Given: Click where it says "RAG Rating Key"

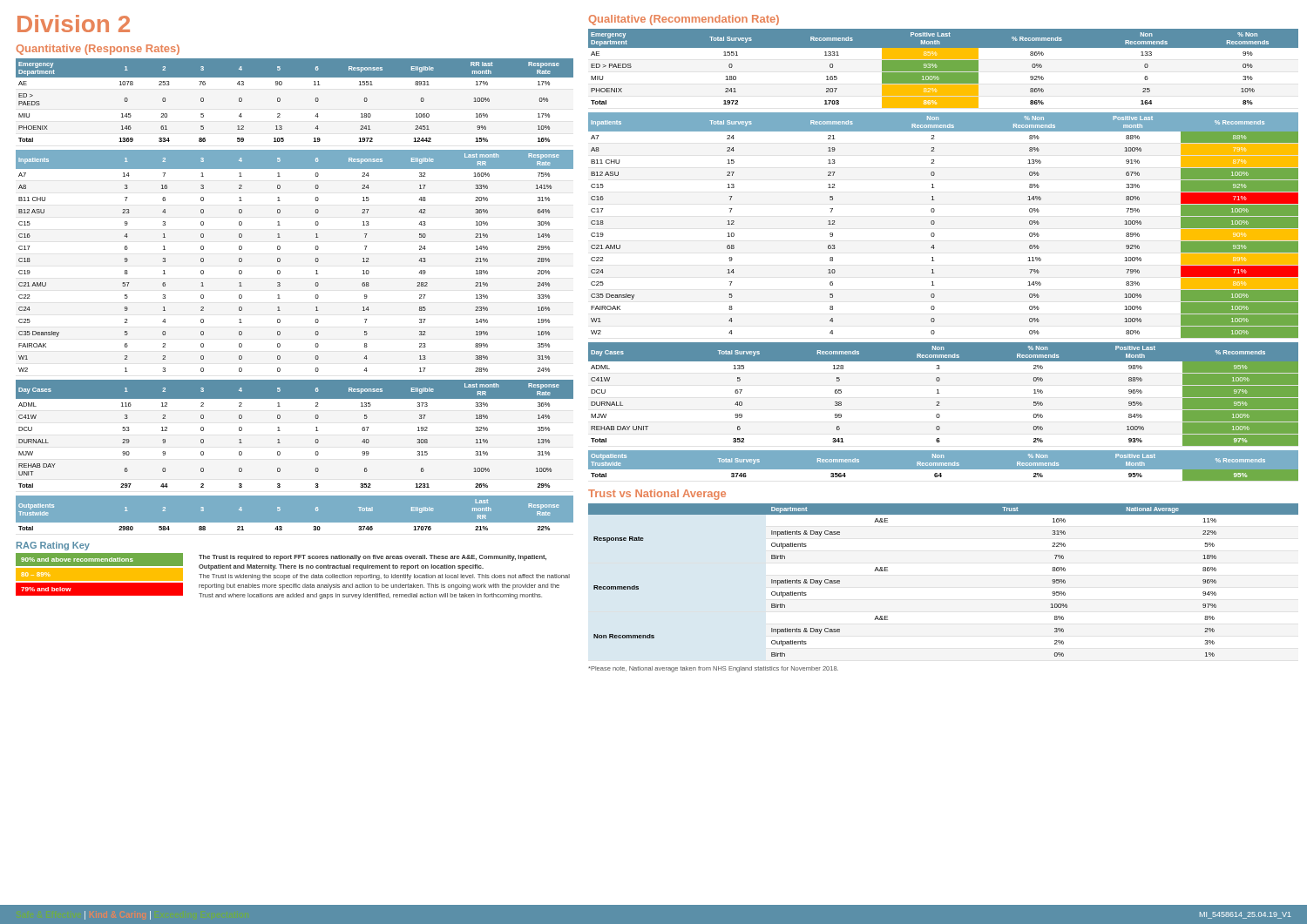Looking at the screenshot, I should pos(295,545).
